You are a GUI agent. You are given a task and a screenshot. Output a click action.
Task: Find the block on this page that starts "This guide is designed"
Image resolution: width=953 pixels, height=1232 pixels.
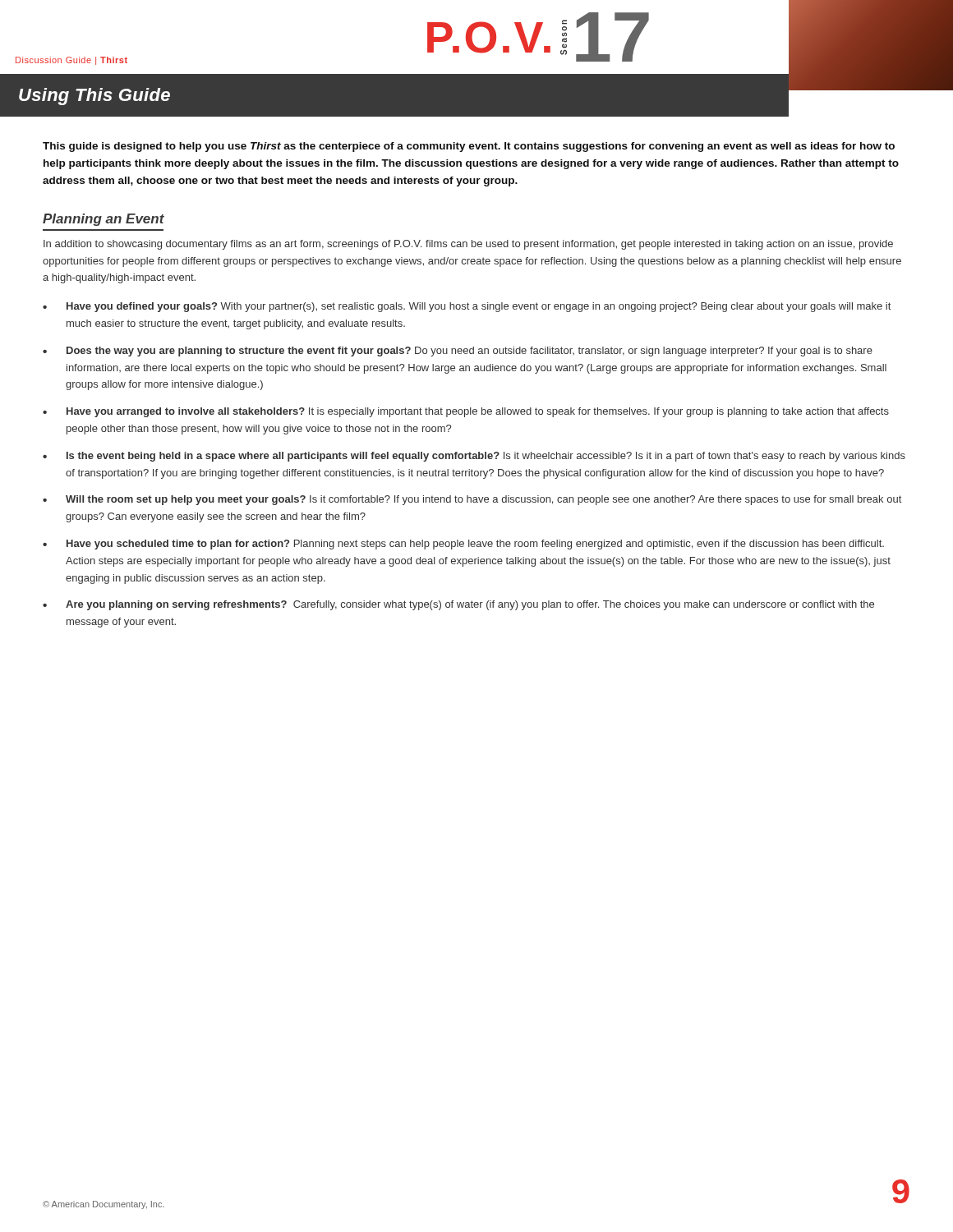tap(471, 163)
